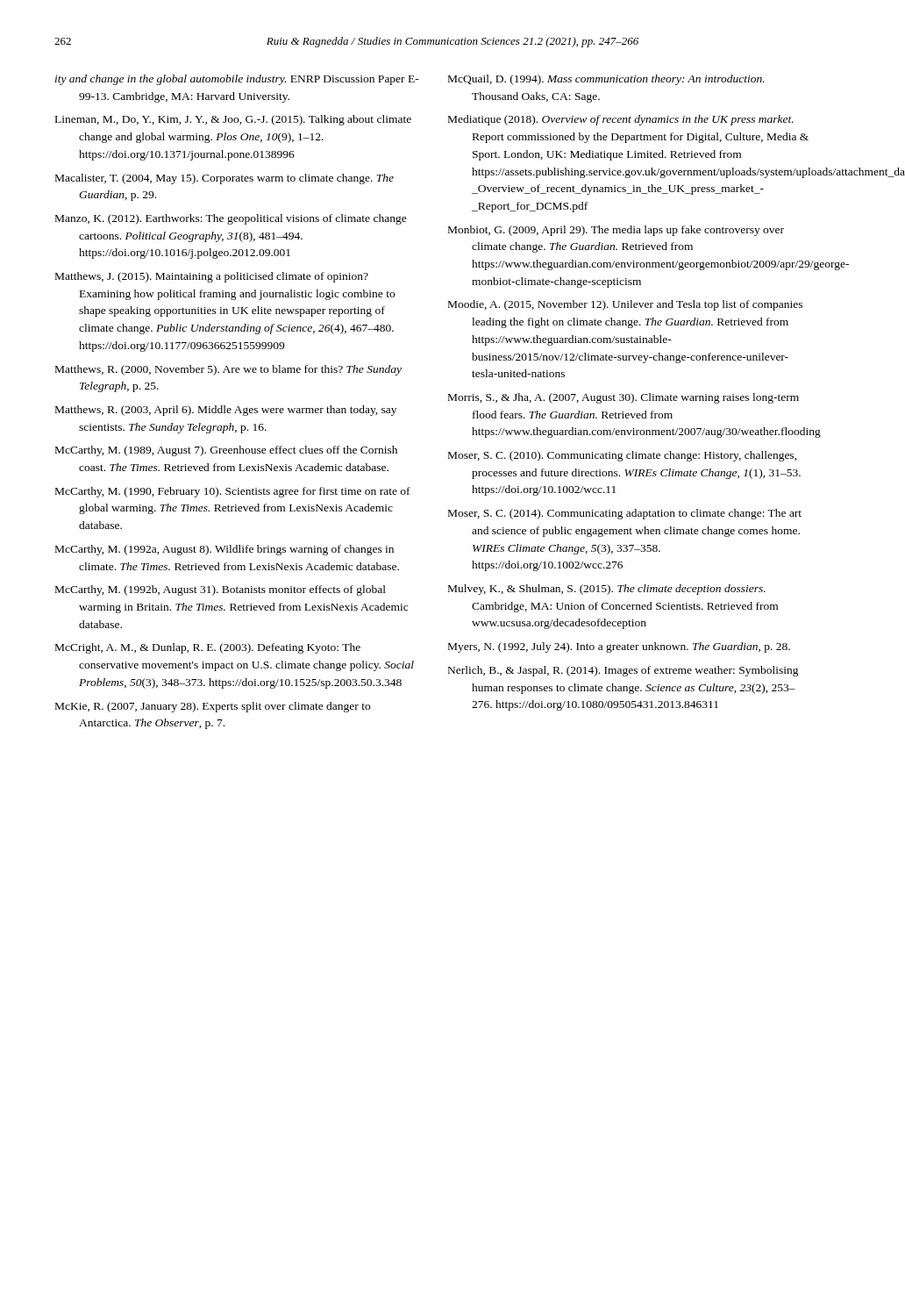Viewport: 905px width, 1316px height.
Task: Click on the list item that reads "Moodie, A. (2015, November 12). Unilever and"
Action: pos(625,339)
